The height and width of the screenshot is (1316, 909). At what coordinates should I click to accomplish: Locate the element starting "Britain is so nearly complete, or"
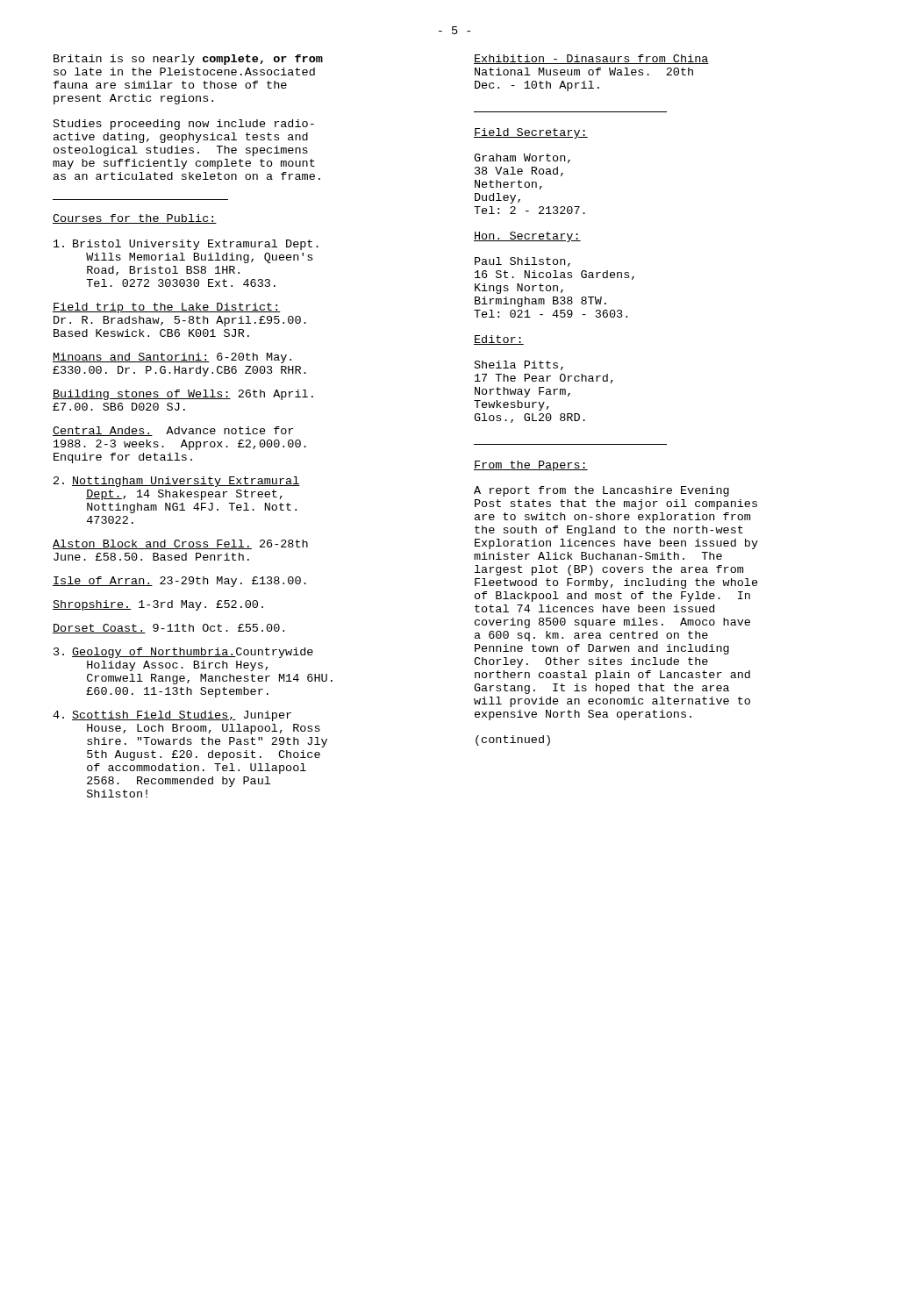tap(188, 79)
